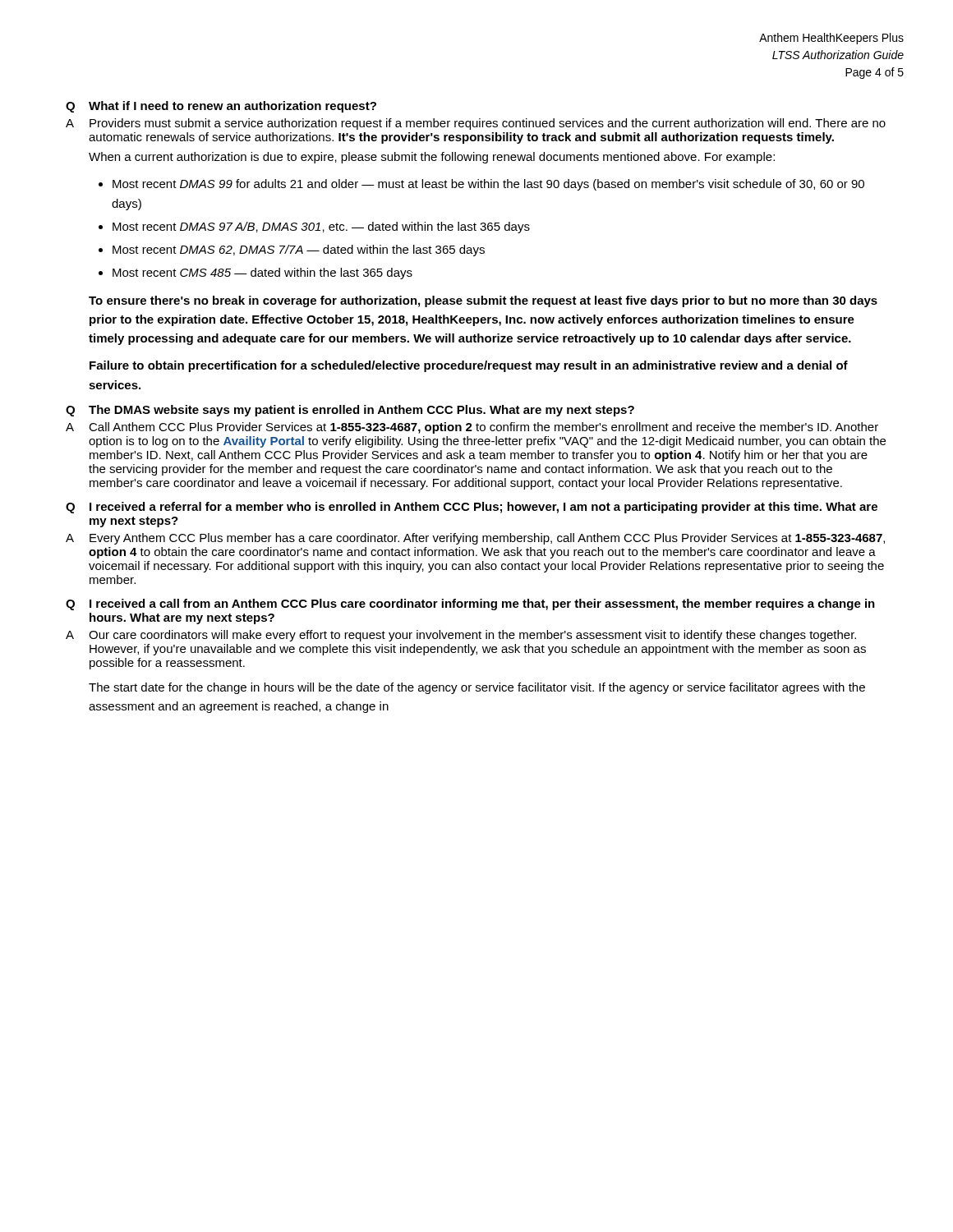
Task: Navigate to the text block starting "Q I received a referral for a"
Action: point(476,513)
